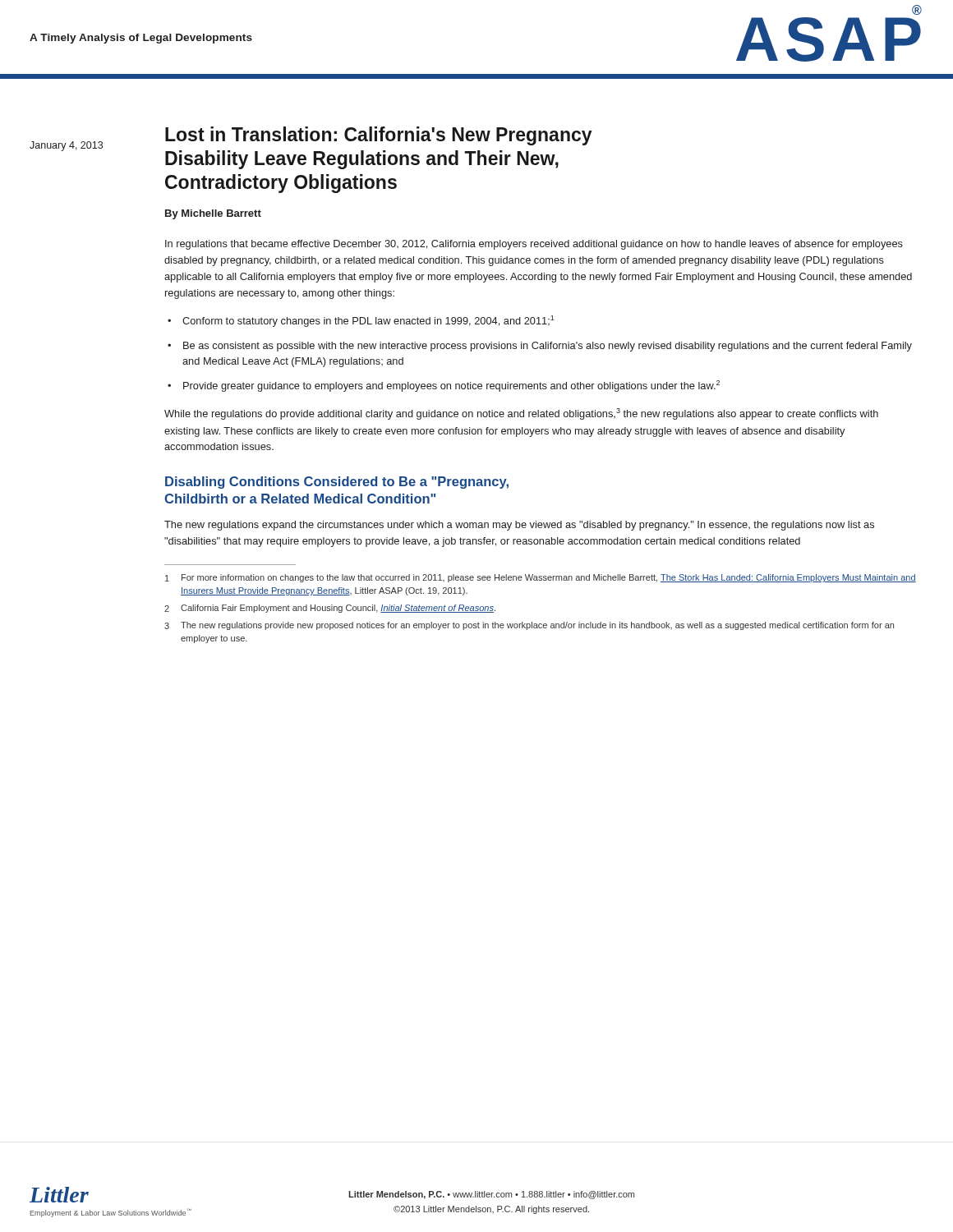Image resolution: width=953 pixels, height=1232 pixels.
Task: Locate the block of text that opens with "3 The new regulations"
Action: coord(541,633)
